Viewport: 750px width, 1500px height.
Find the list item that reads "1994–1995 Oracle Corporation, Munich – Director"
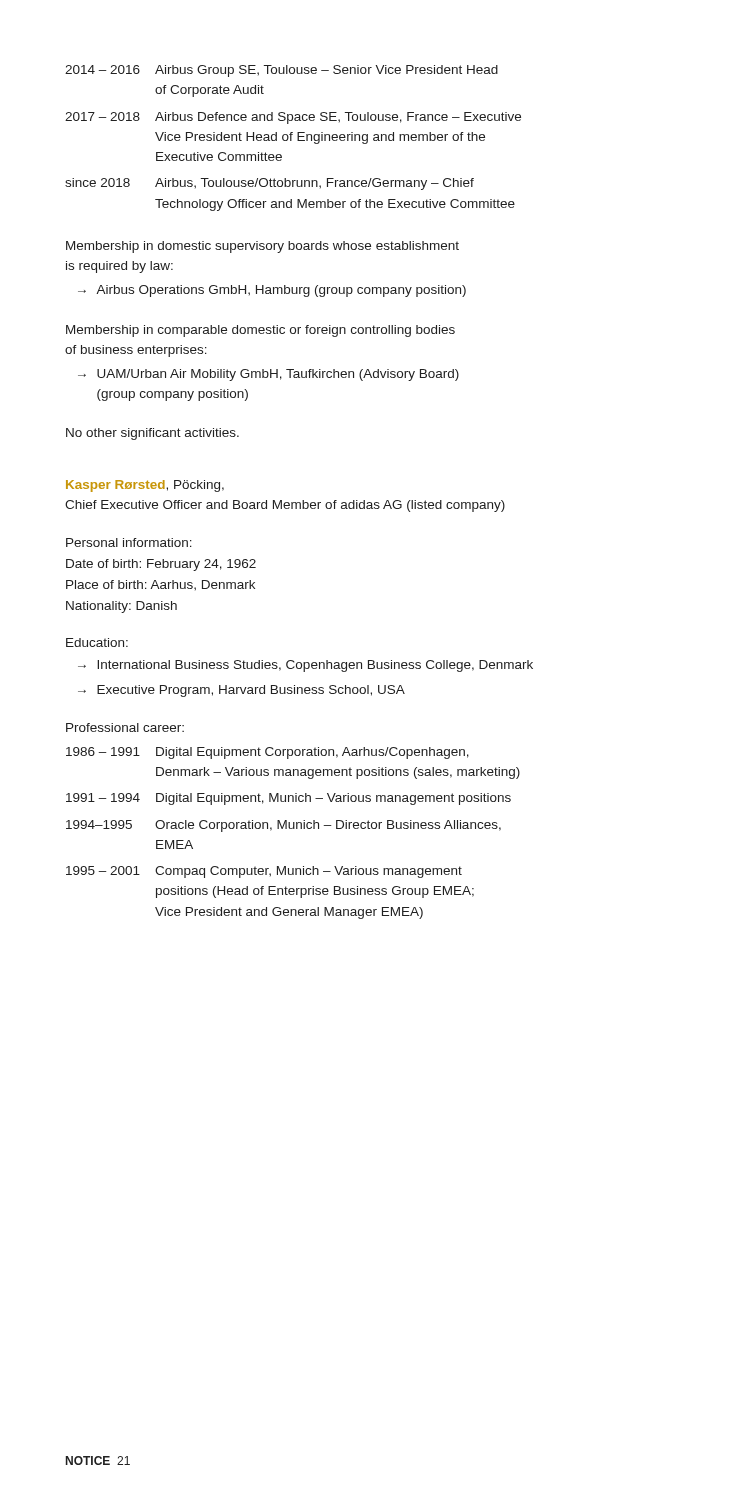pos(283,835)
